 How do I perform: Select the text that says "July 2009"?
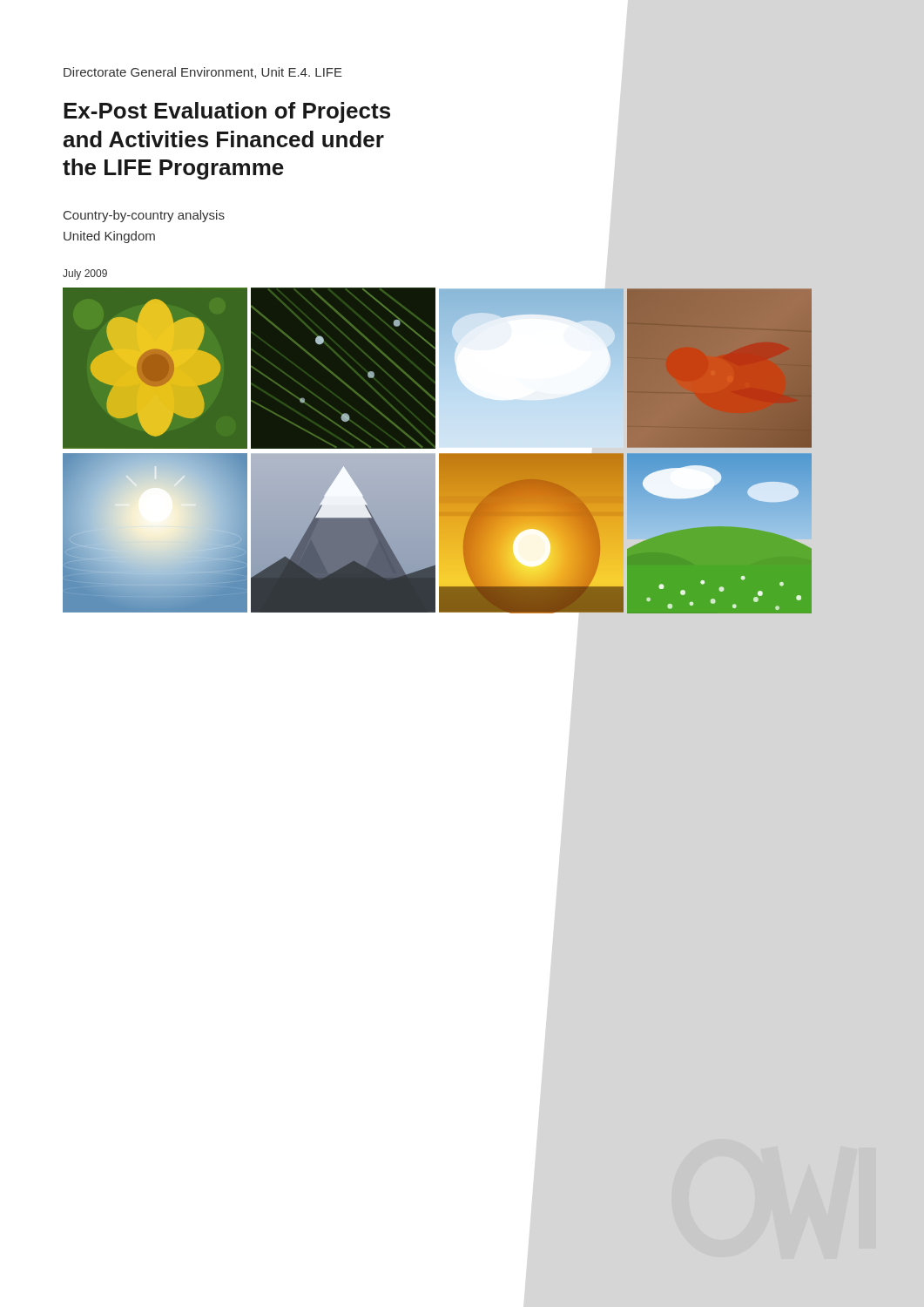85,274
